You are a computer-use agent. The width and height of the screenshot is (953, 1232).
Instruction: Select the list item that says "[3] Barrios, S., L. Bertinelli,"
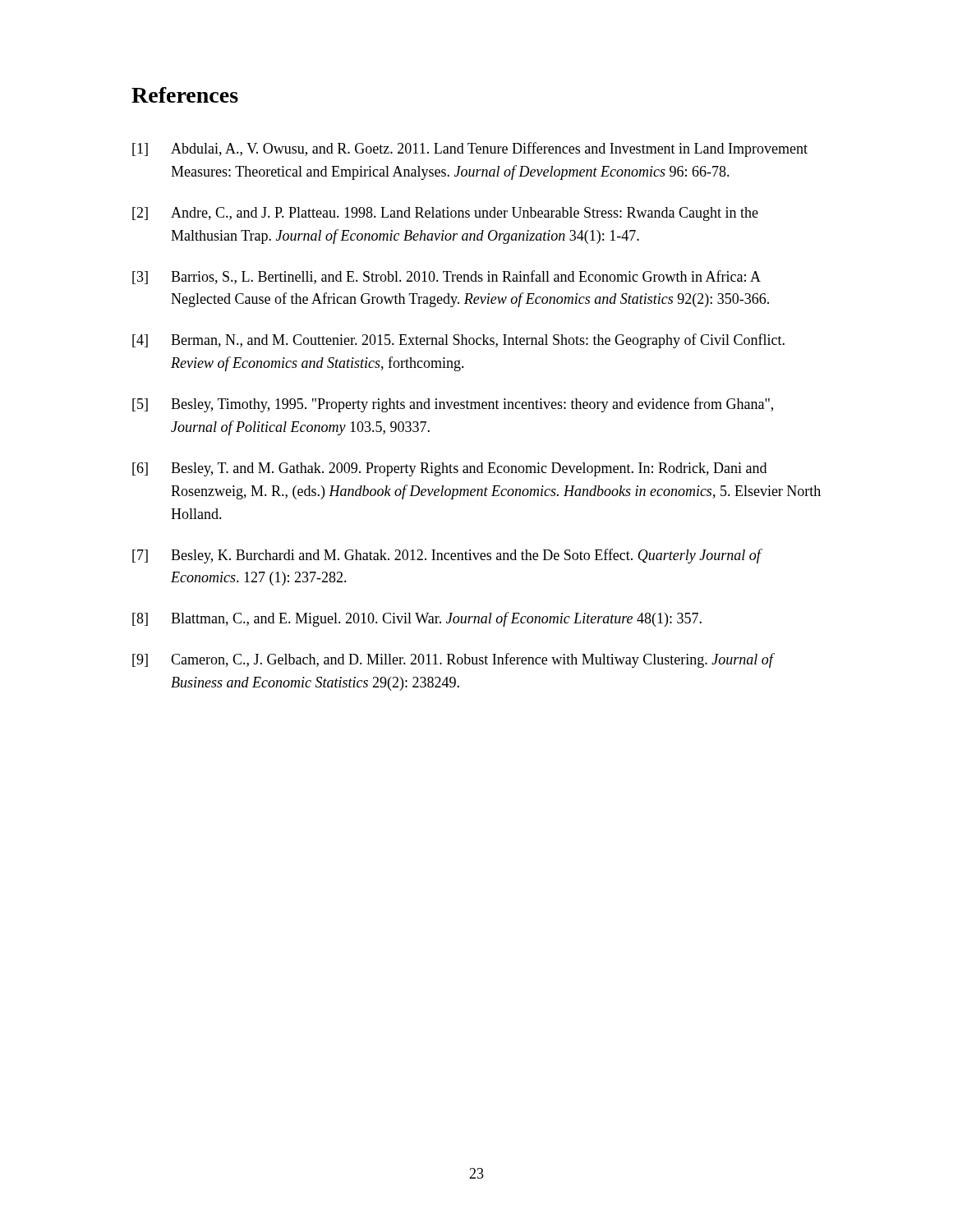coord(476,289)
